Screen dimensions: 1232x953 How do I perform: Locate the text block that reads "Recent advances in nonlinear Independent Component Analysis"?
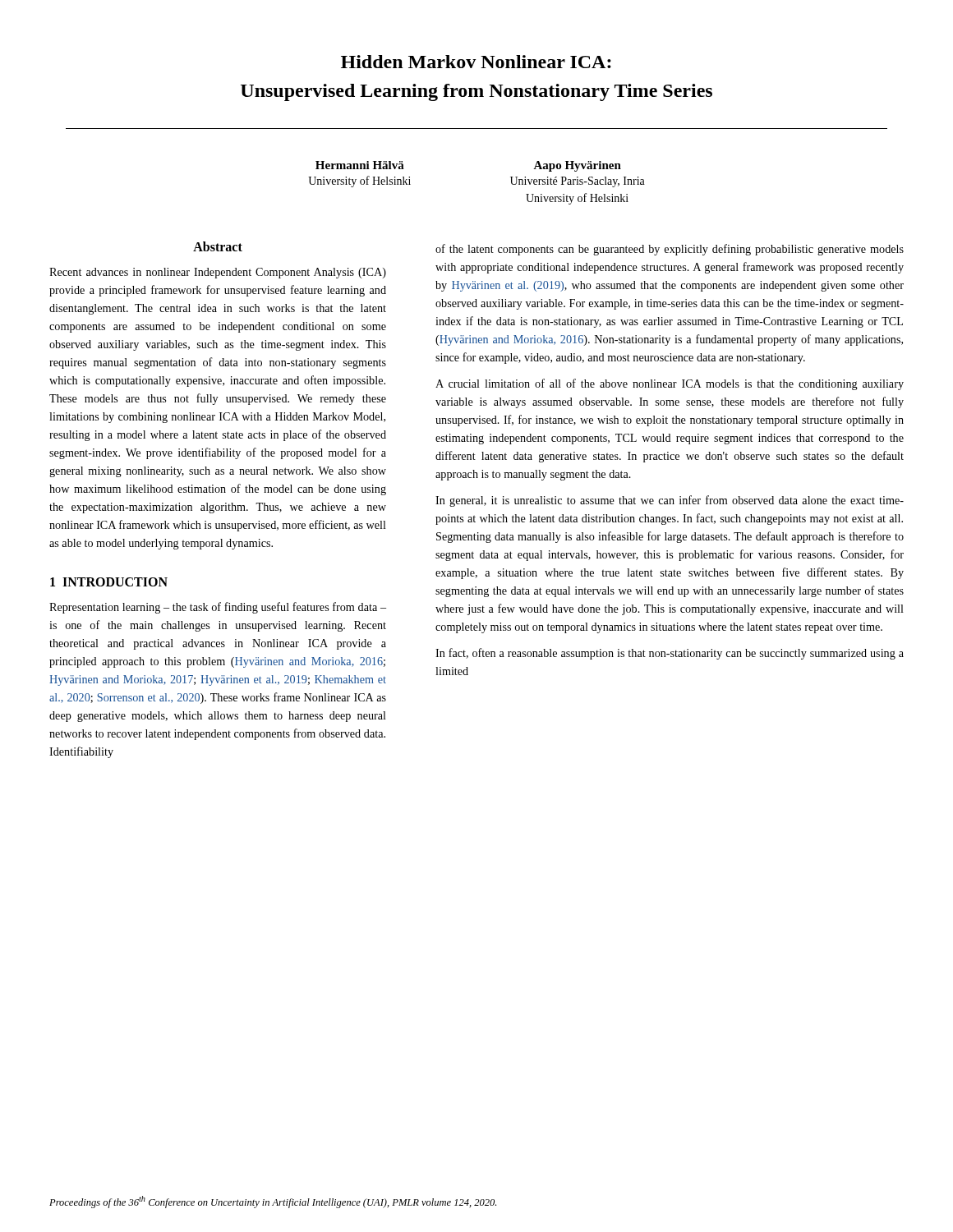click(x=218, y=407)
